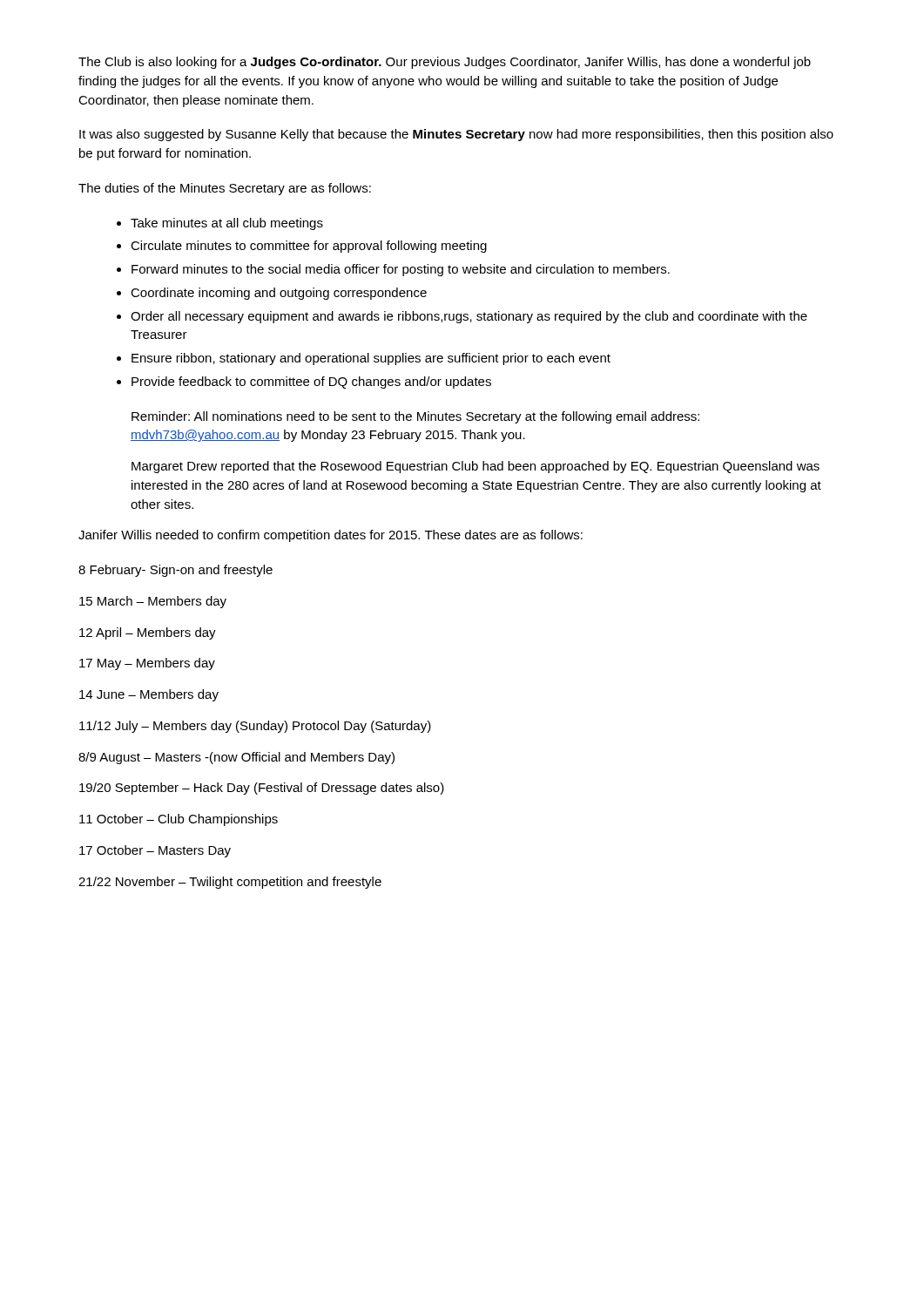The height and width of the screenshot is (1307, 924).
Task: Point to the block beginning "12 April – Members"
Action: click(x=147, y=632)
